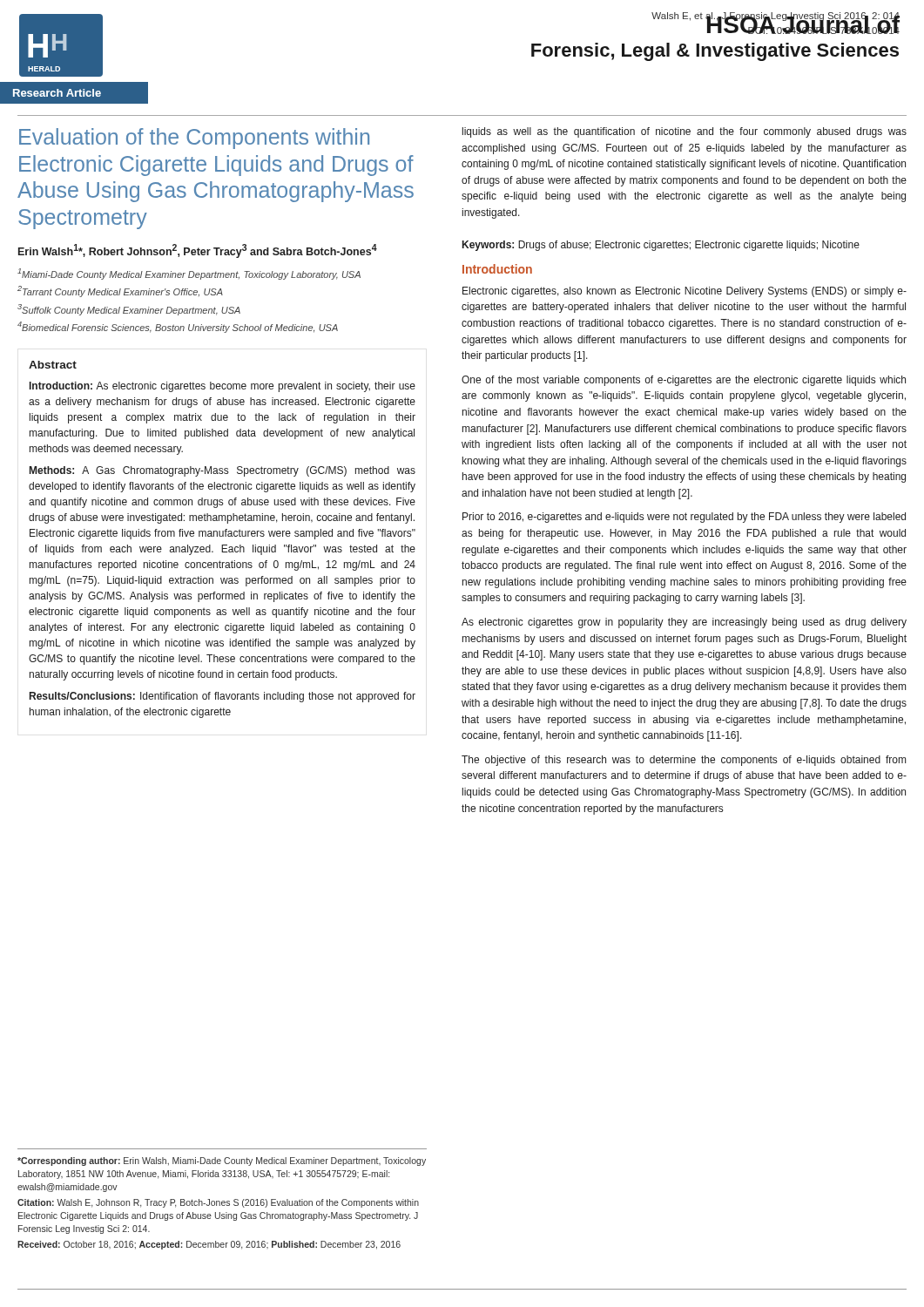Find the text block that says "Abstract Introduction: As electronic cigarettes become more prevalent"
The image size is (924, 1307).
coord(222,539)
